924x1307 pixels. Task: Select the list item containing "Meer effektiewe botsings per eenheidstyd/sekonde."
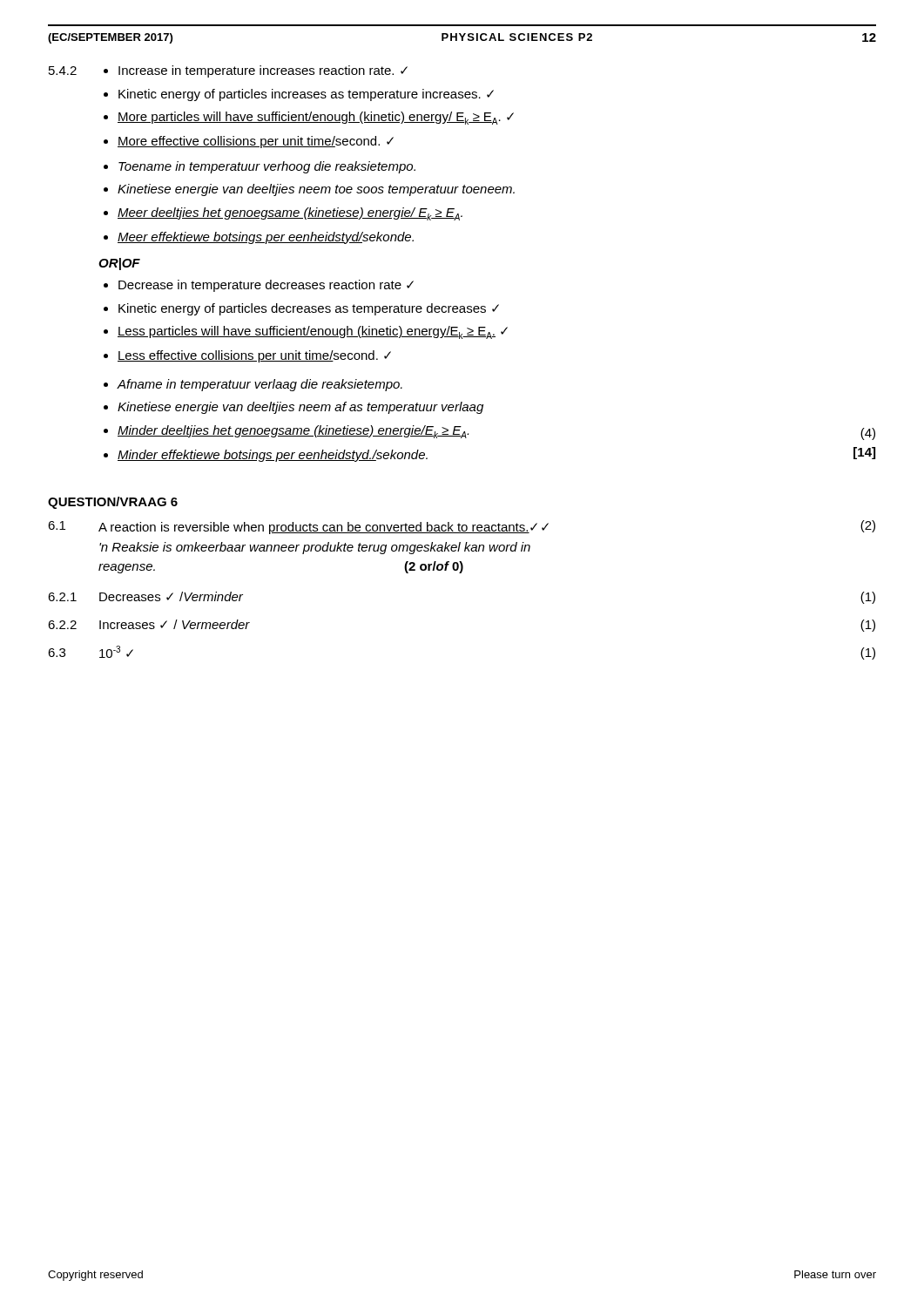coord(266,236)
